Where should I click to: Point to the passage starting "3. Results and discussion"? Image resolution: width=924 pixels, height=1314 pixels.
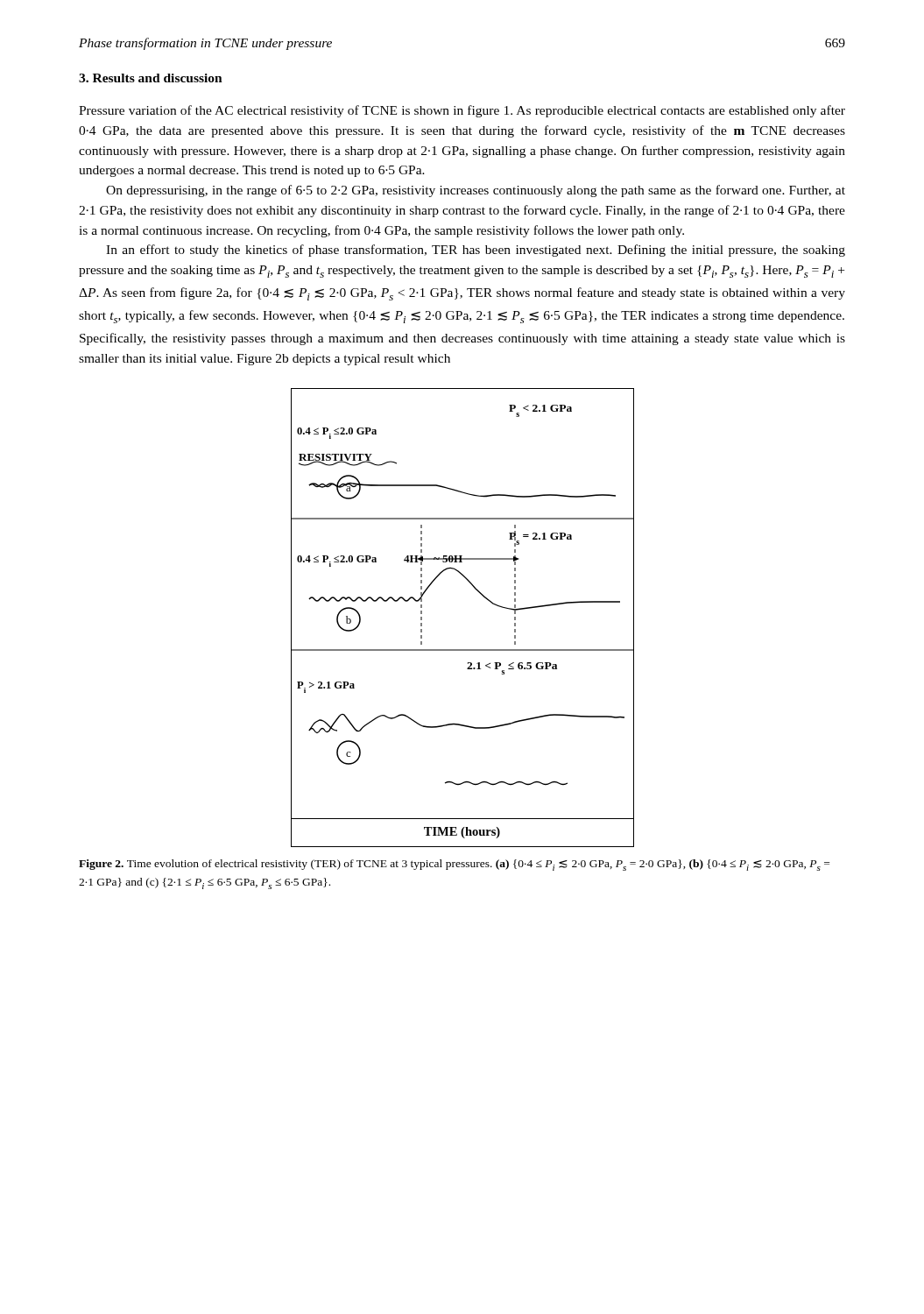pos(150,78)
